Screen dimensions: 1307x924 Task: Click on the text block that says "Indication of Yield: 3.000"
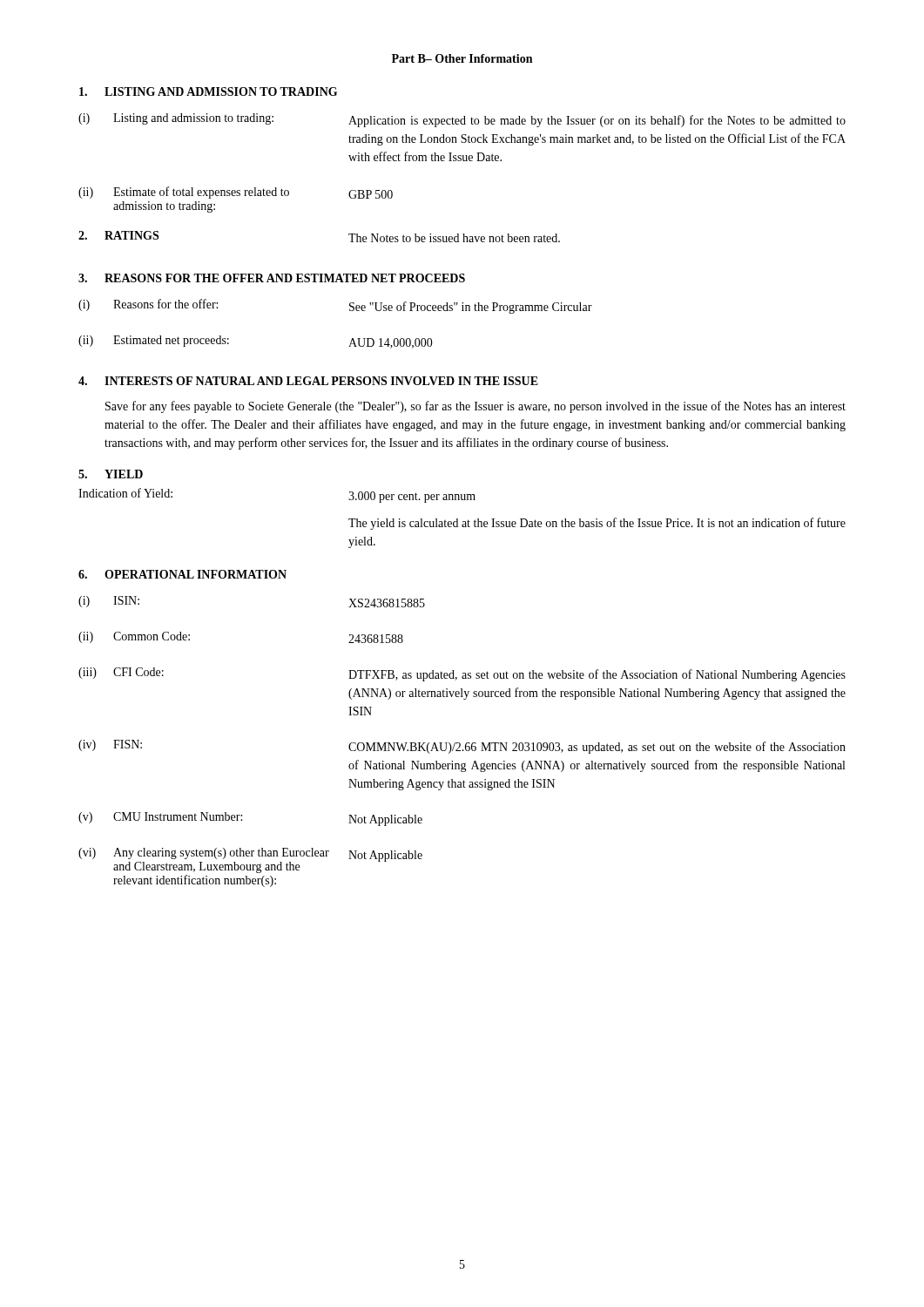[x=462, y=522]
